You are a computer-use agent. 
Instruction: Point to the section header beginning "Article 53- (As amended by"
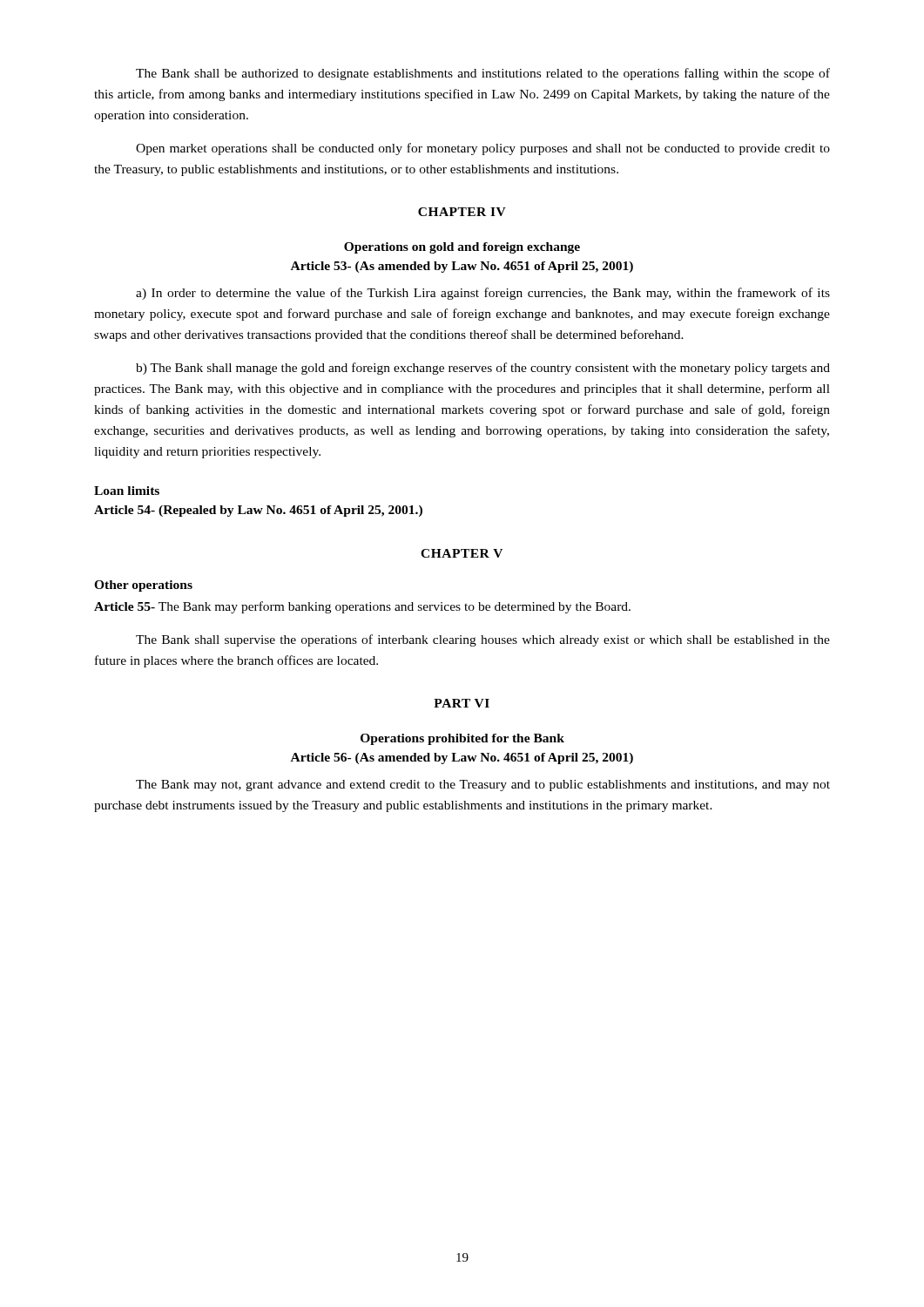pos(462,265)
